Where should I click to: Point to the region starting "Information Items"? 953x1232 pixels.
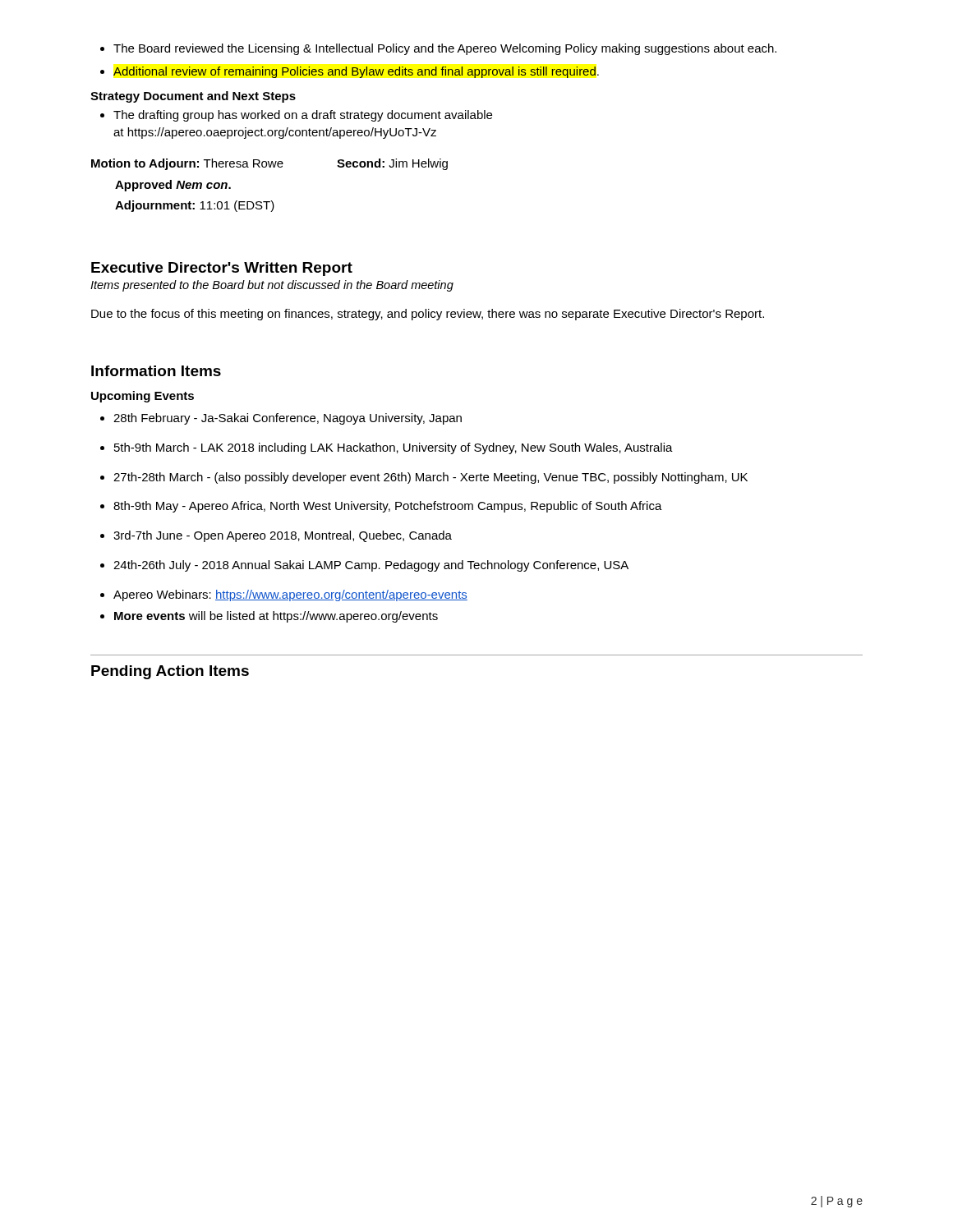click(x=156, y=371)
